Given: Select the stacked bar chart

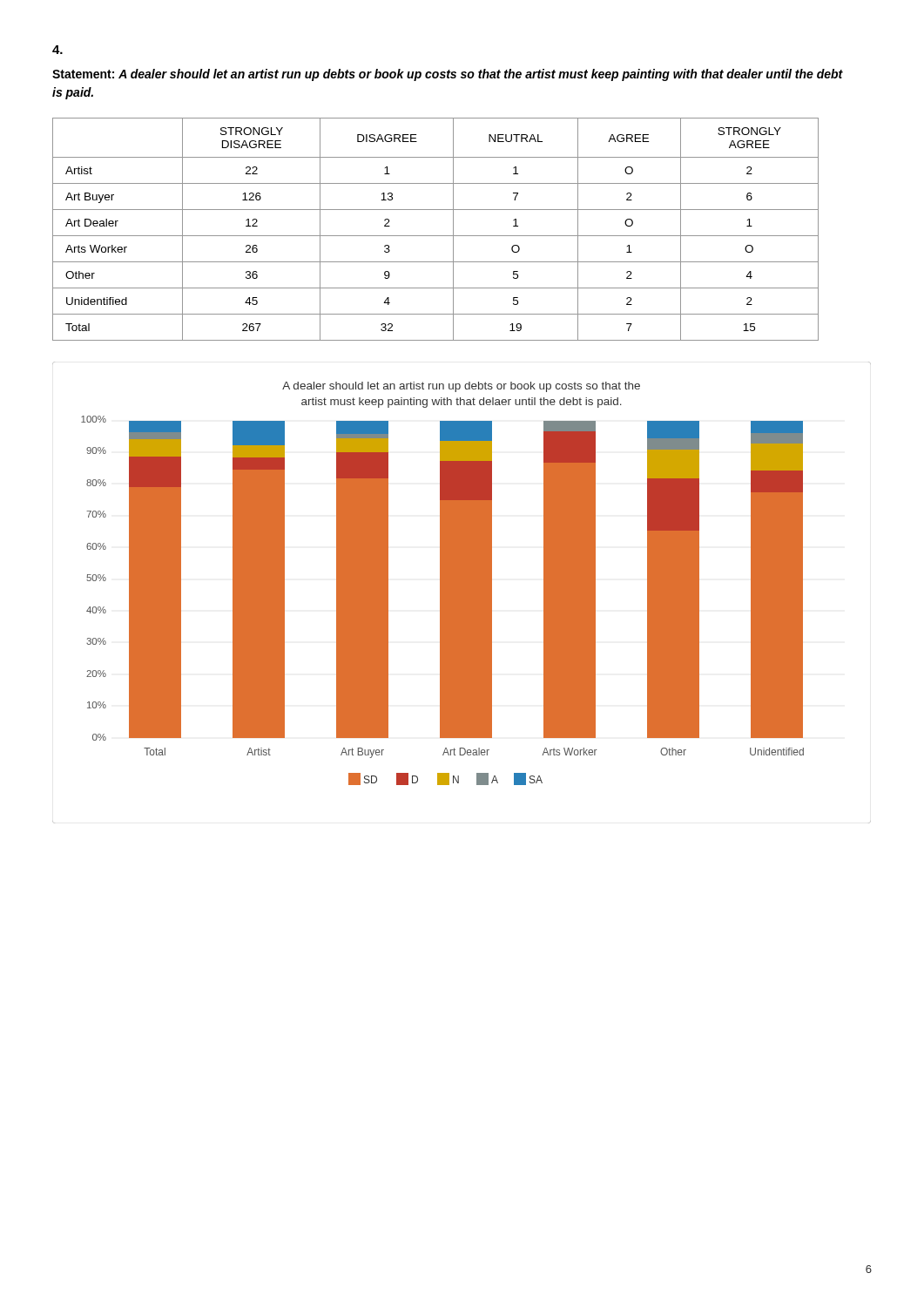Looking at the screenshot, I should point(462,593).
